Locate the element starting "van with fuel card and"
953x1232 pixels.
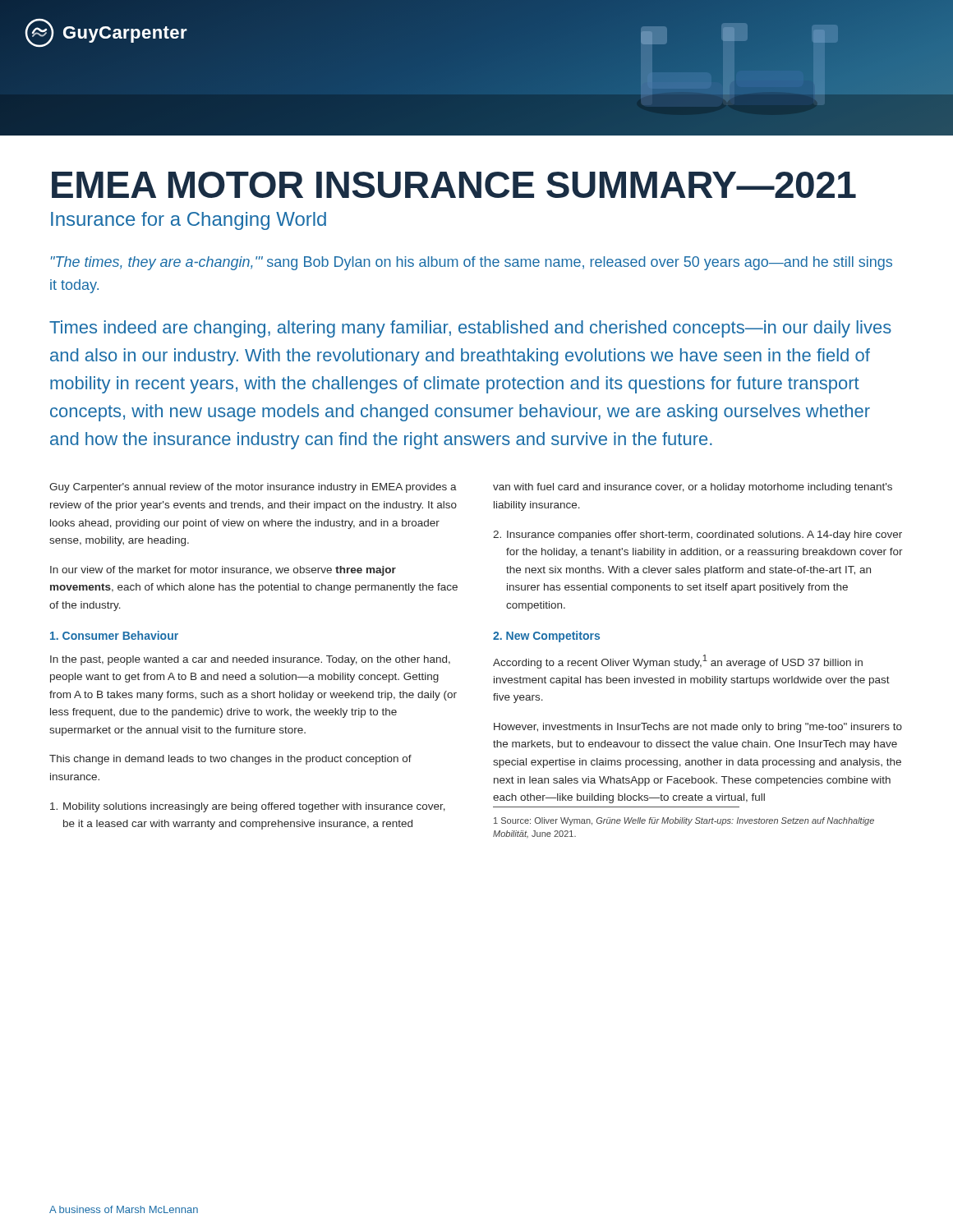[x=693, y=496]
